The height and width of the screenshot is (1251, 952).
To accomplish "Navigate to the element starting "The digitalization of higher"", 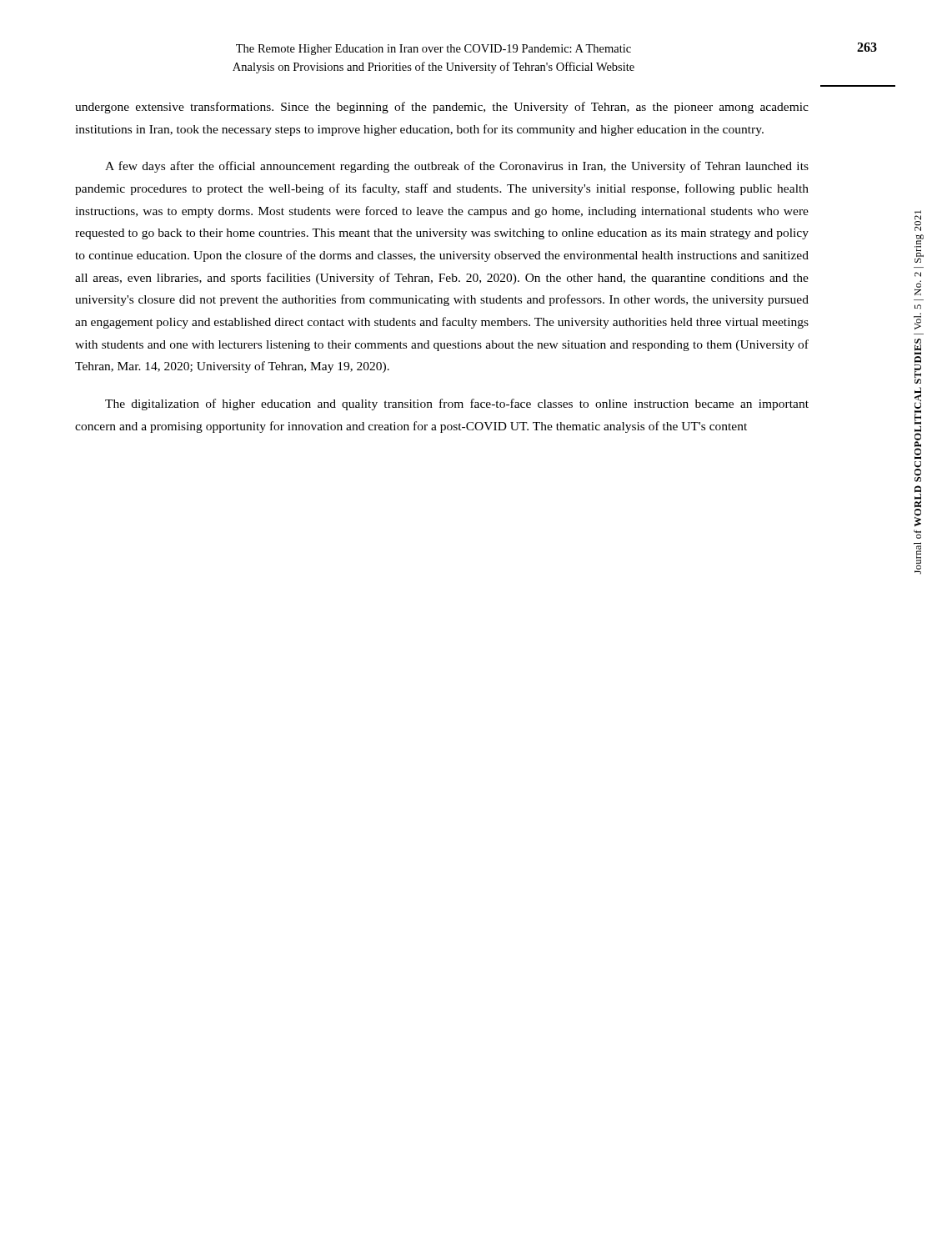I will click(x=442, y=415).
